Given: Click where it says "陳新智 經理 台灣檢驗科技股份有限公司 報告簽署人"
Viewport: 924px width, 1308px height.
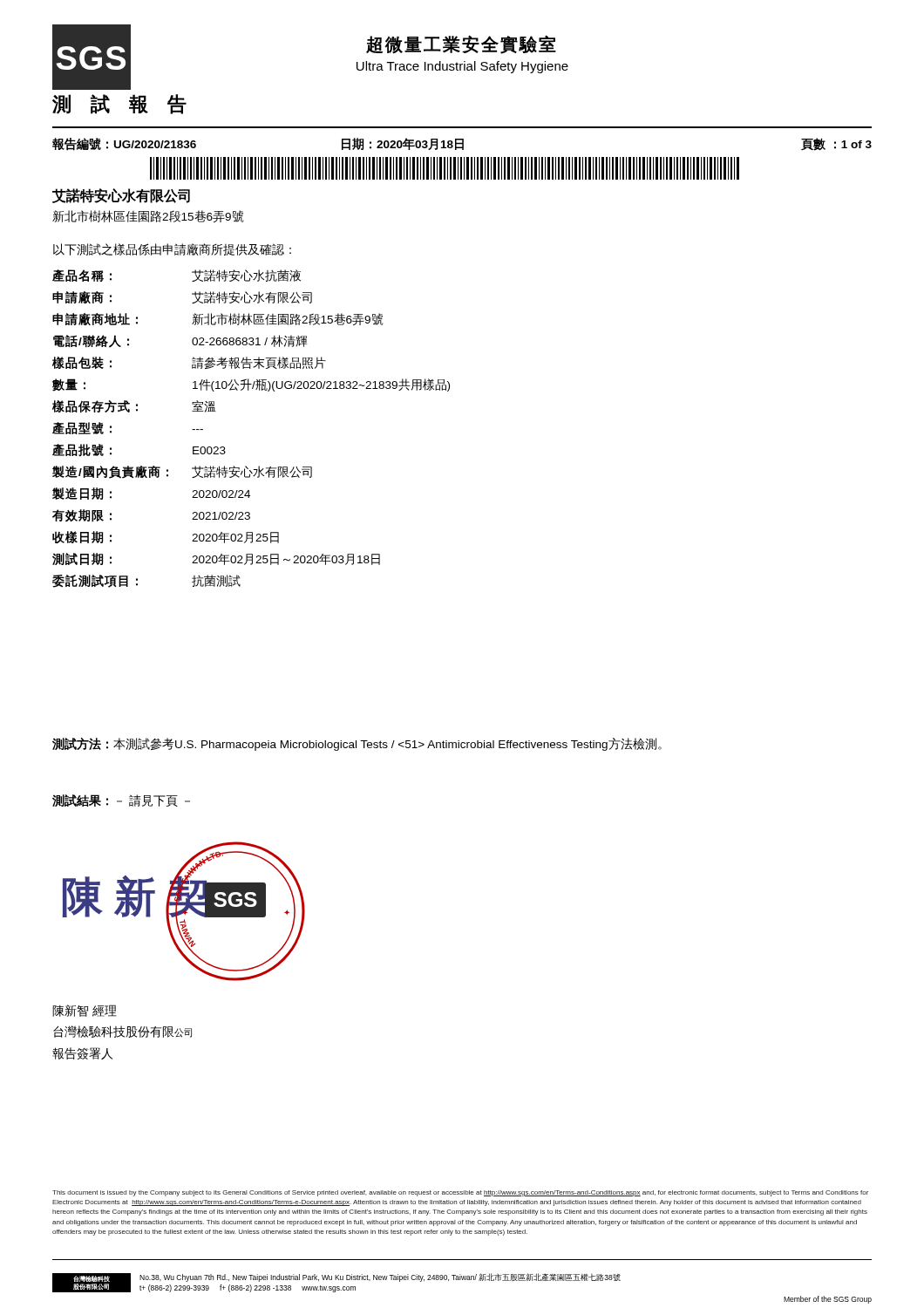Looking at the screenshot, I should 123,1032.
